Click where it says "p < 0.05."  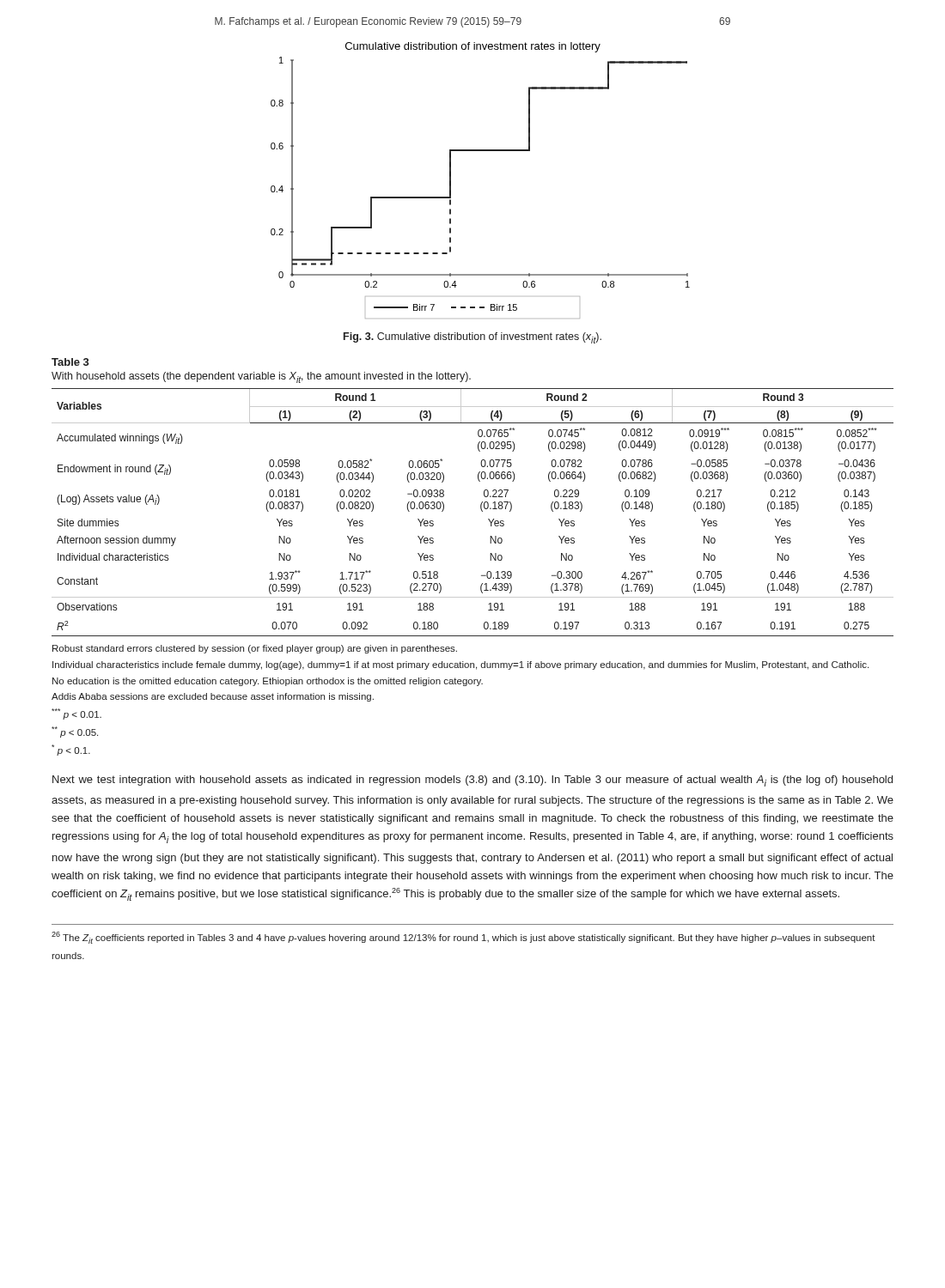click(75, 731)
